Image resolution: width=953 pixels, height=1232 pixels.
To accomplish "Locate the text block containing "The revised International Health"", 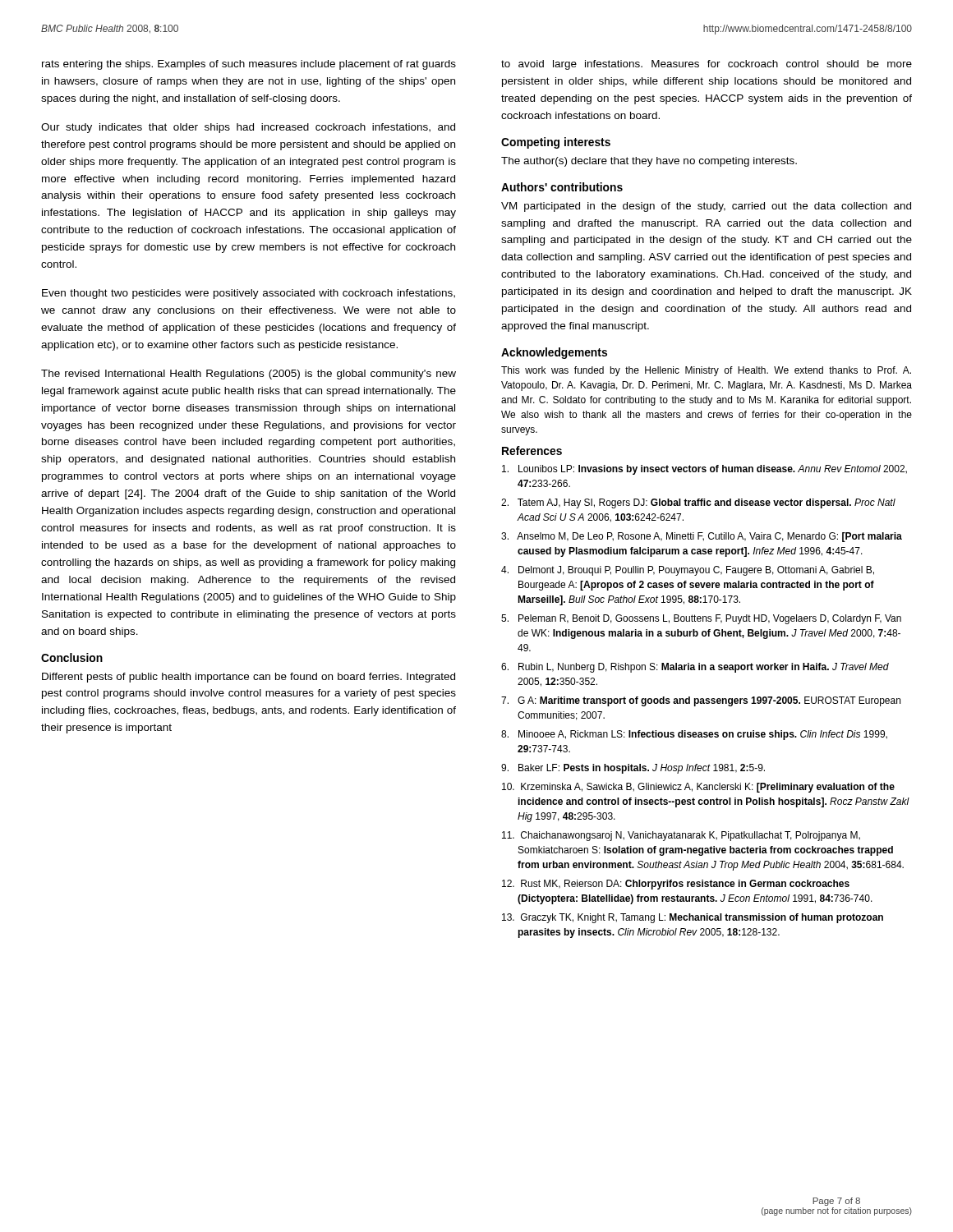I will 248,502.
